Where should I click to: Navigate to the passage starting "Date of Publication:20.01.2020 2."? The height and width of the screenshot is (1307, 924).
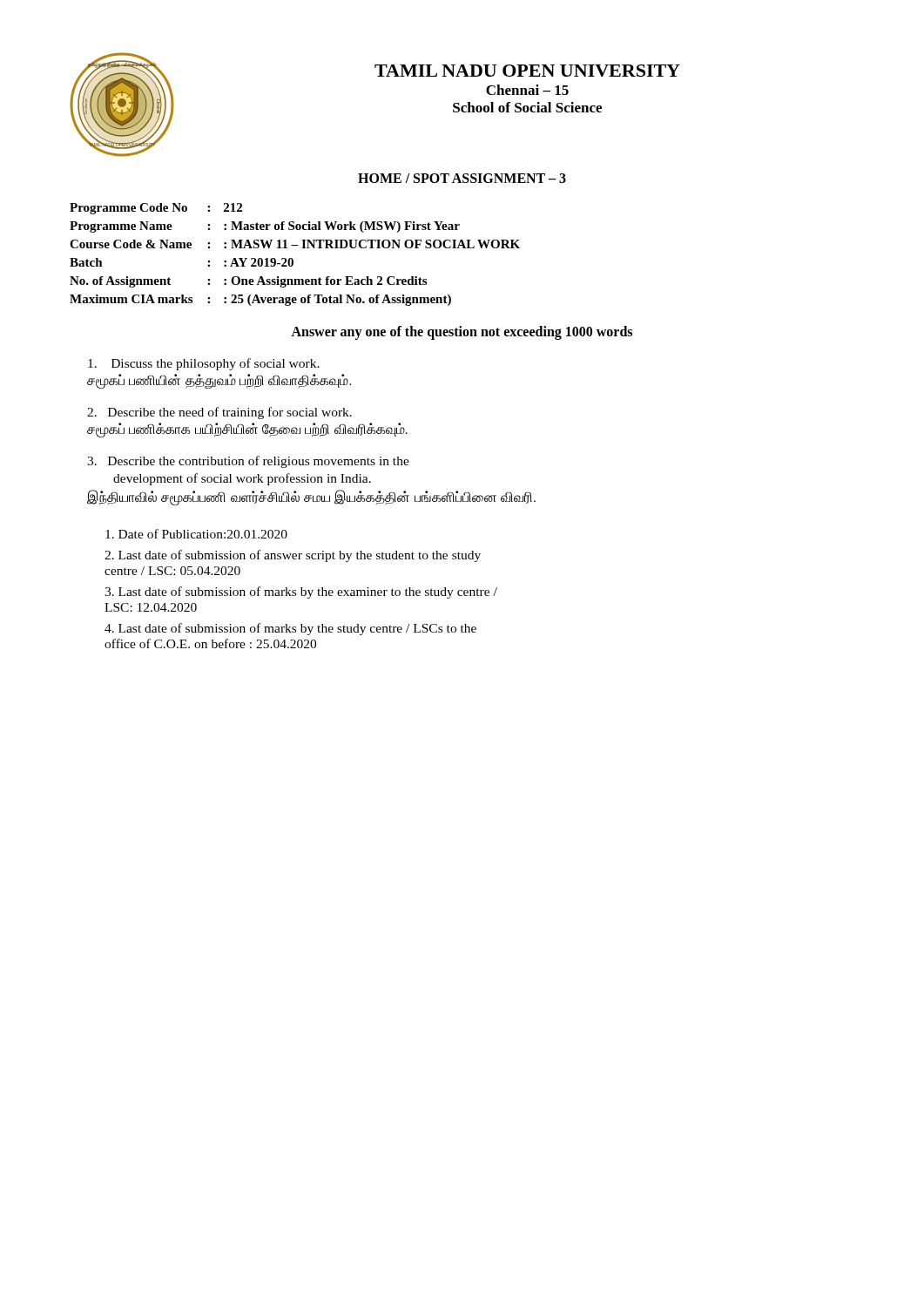pyautogui.click(x=479, y=589)
